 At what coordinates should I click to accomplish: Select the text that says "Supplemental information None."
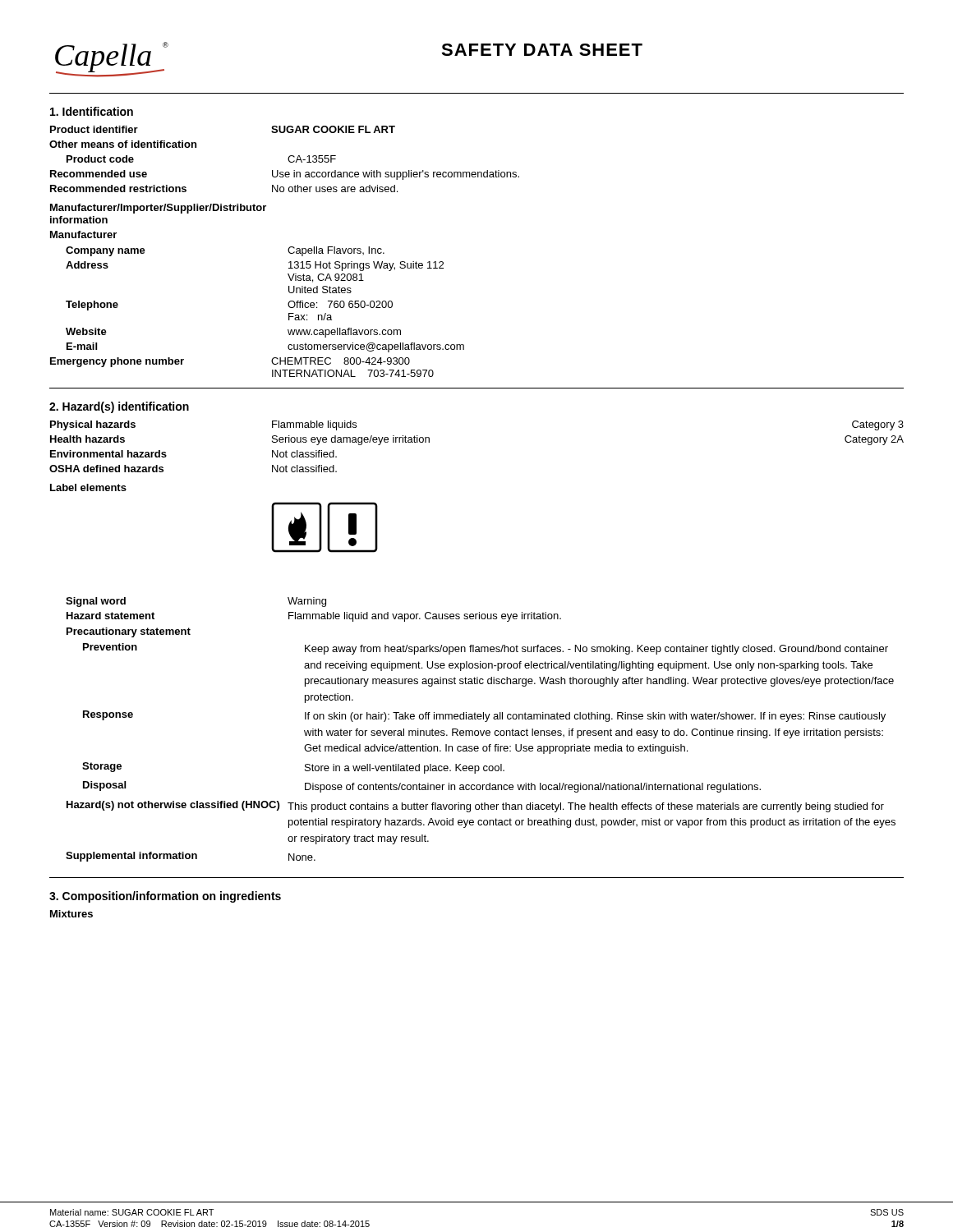[191, 857]
